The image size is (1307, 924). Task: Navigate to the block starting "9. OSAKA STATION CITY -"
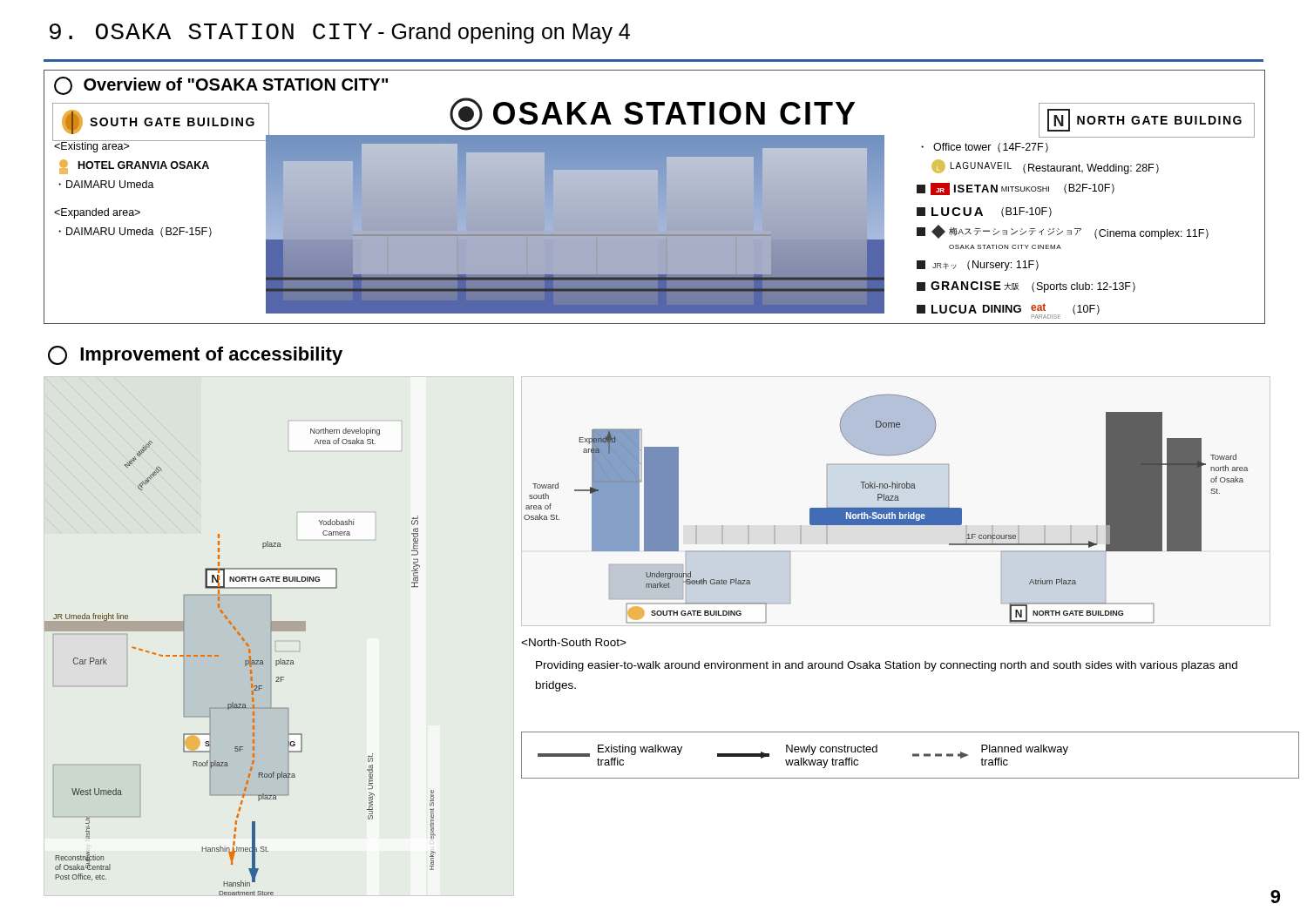tap(339, 33)
